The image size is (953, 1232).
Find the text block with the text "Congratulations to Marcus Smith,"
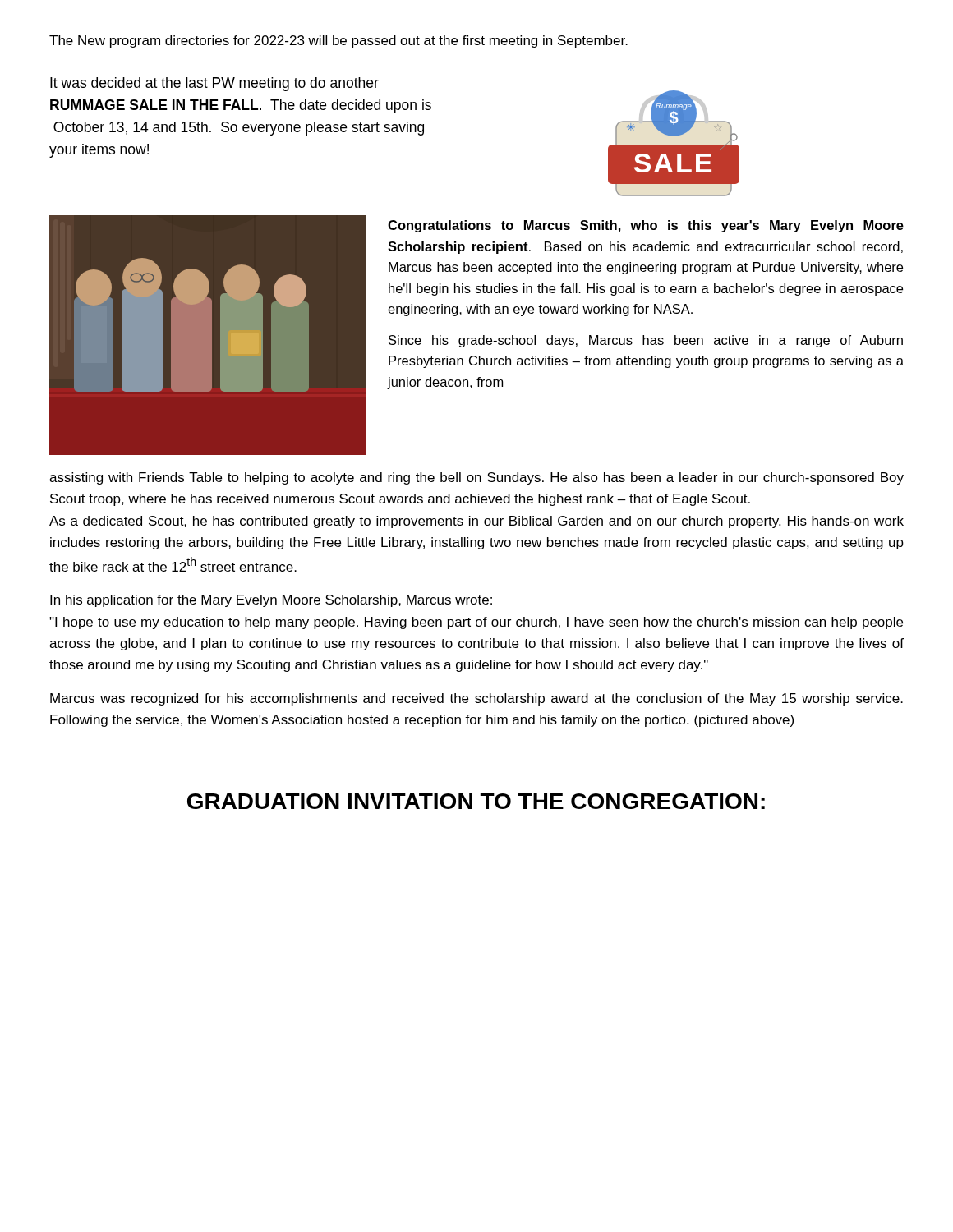point(646,305)
